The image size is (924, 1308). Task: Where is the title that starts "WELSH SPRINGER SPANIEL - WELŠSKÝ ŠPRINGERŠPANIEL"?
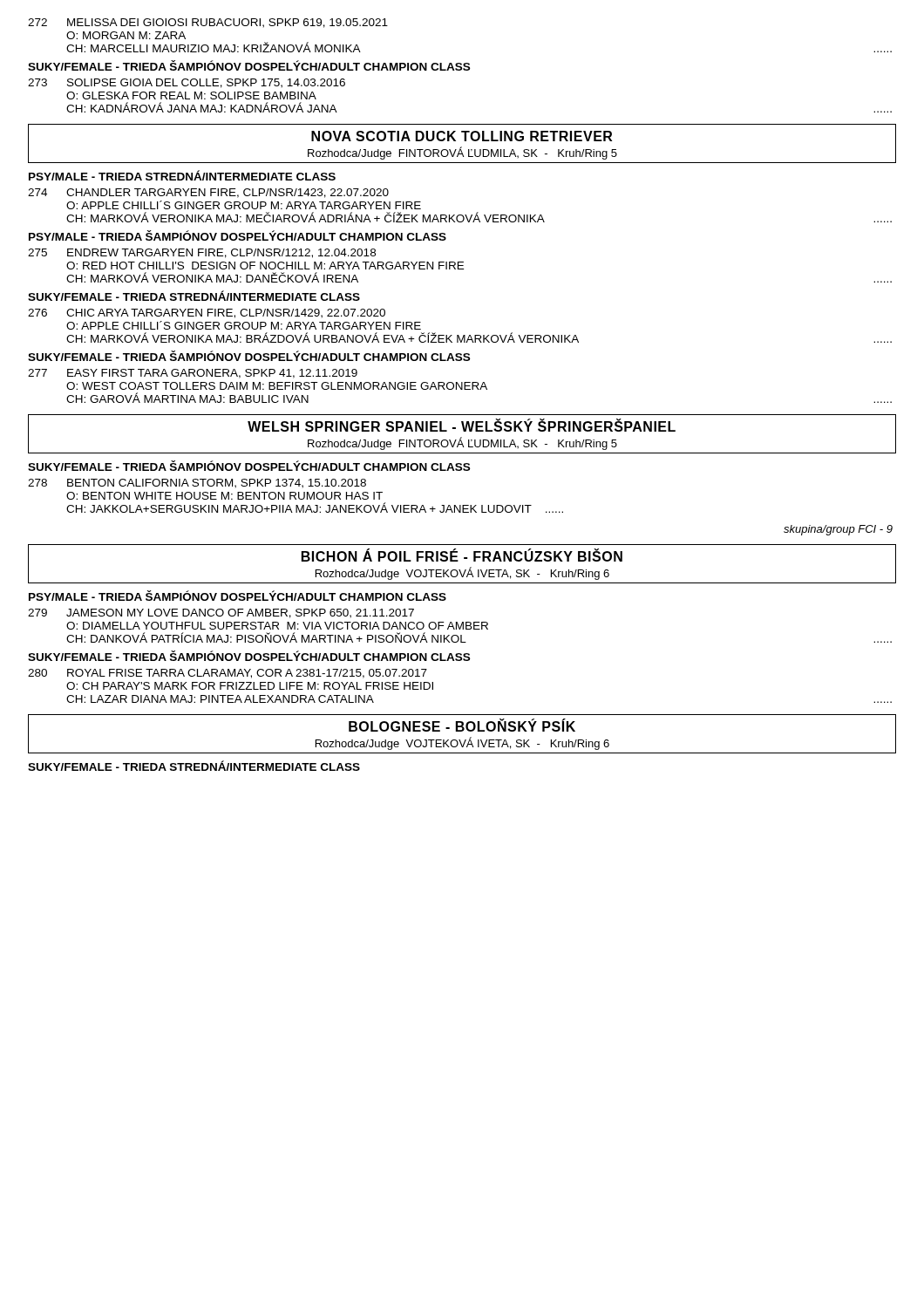[x=462, y=435]
